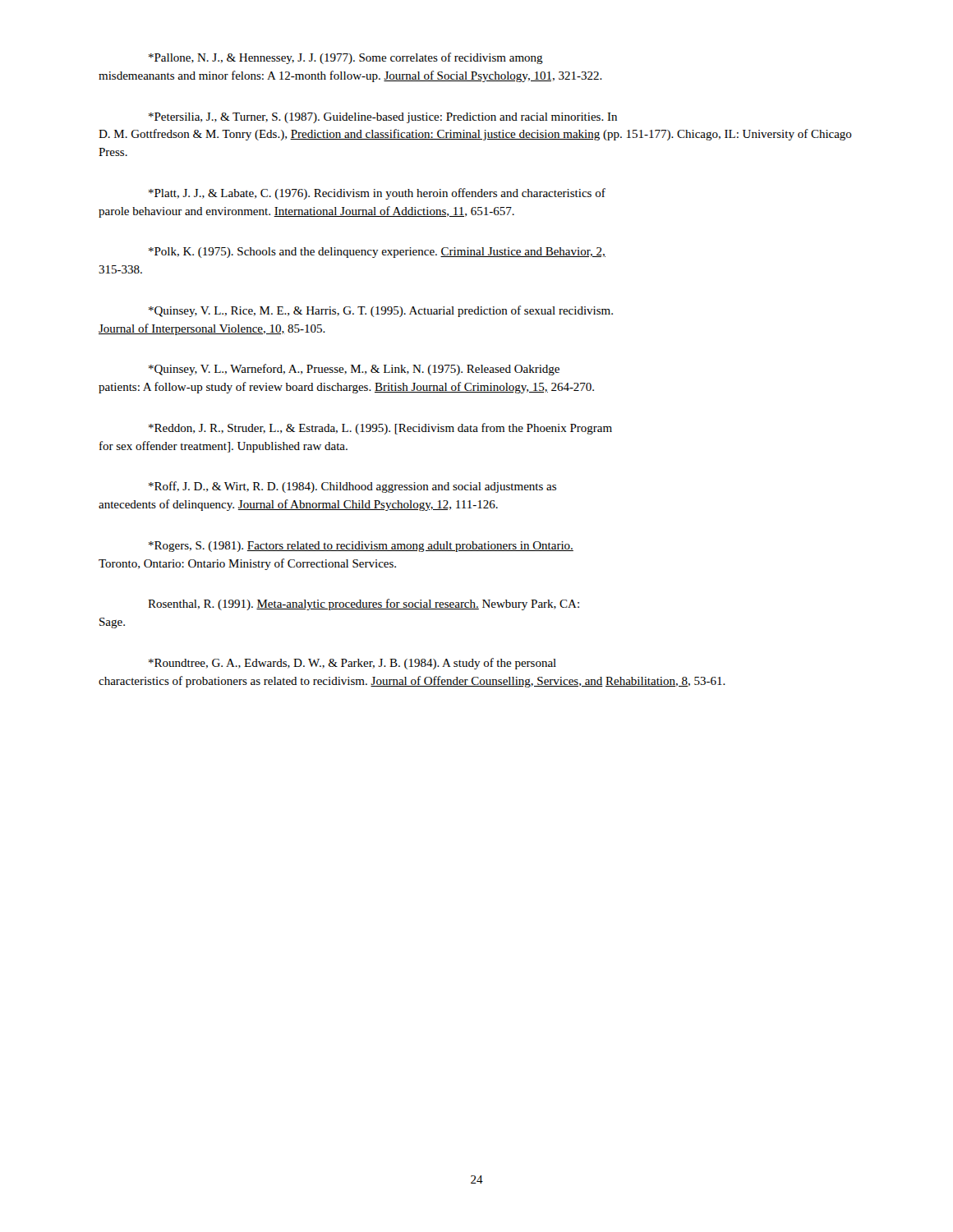
Task: Locate the list item containing "*Petersilia, J., & Turner,"
Action: point(476,133)
